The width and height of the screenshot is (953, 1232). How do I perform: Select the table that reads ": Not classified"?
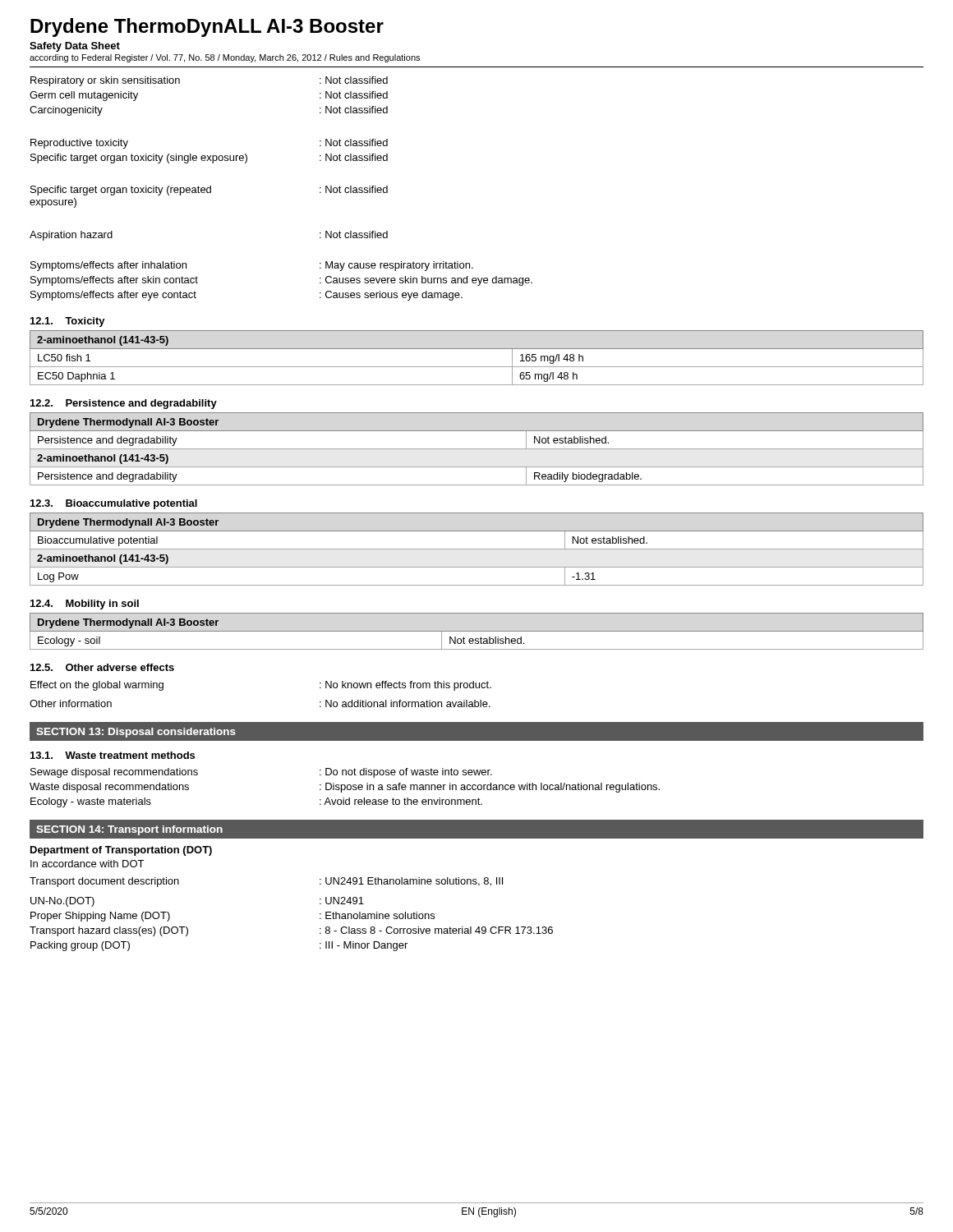tap(476, 187)
